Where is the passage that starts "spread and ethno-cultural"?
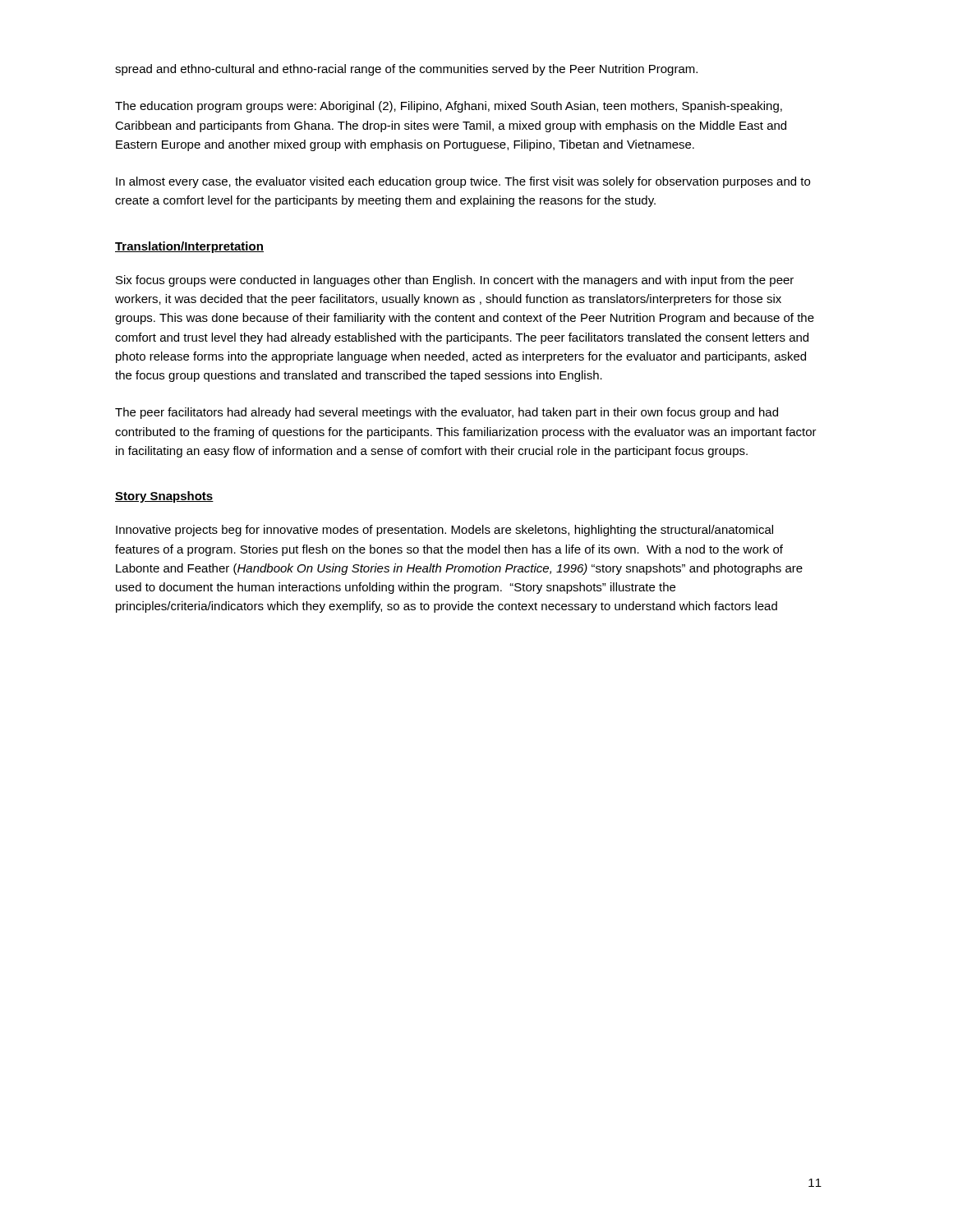The image size is (953, 1232). pyautogui.click(x=407, y=69)
